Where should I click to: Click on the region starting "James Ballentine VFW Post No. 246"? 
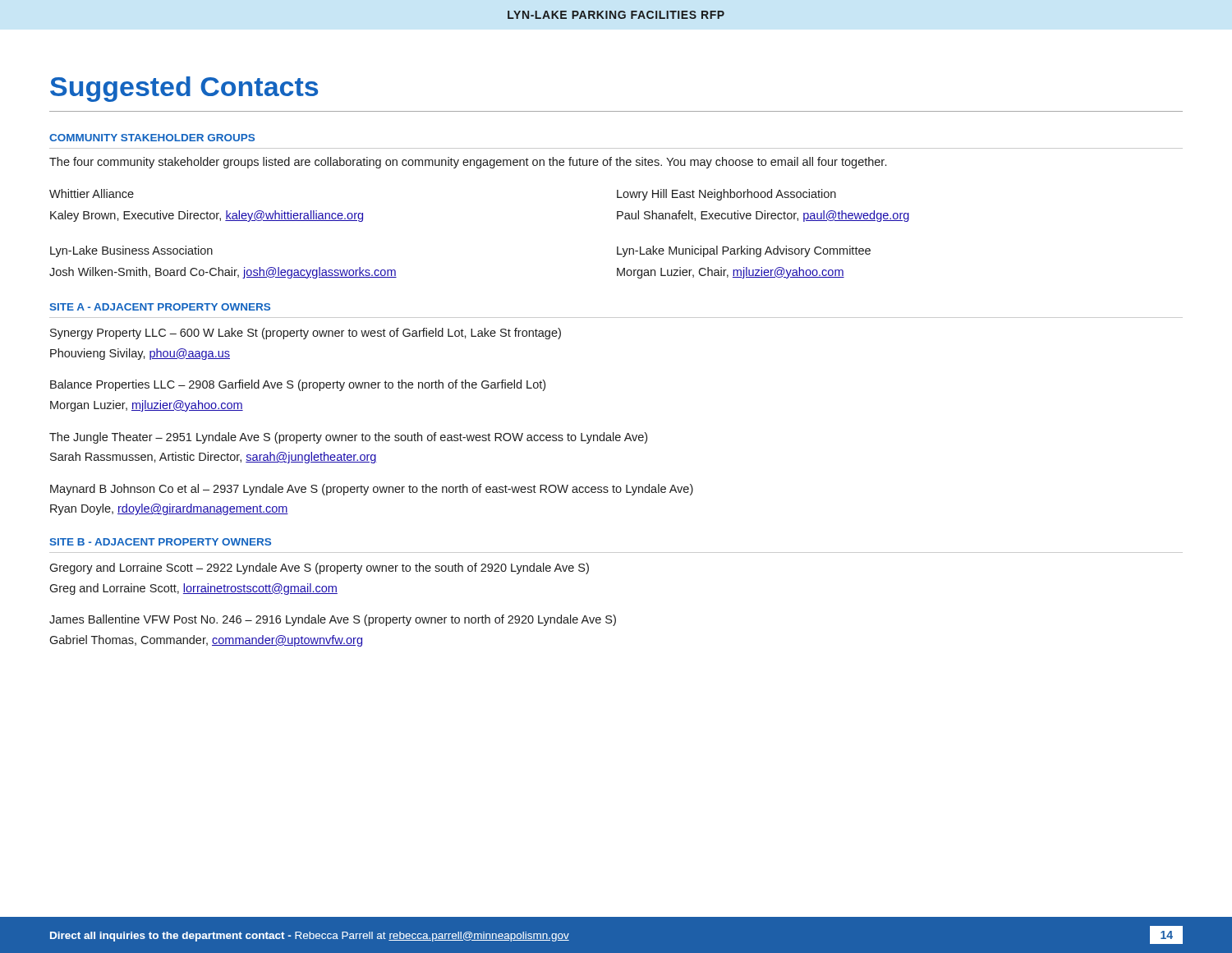[x=333, y=630]
